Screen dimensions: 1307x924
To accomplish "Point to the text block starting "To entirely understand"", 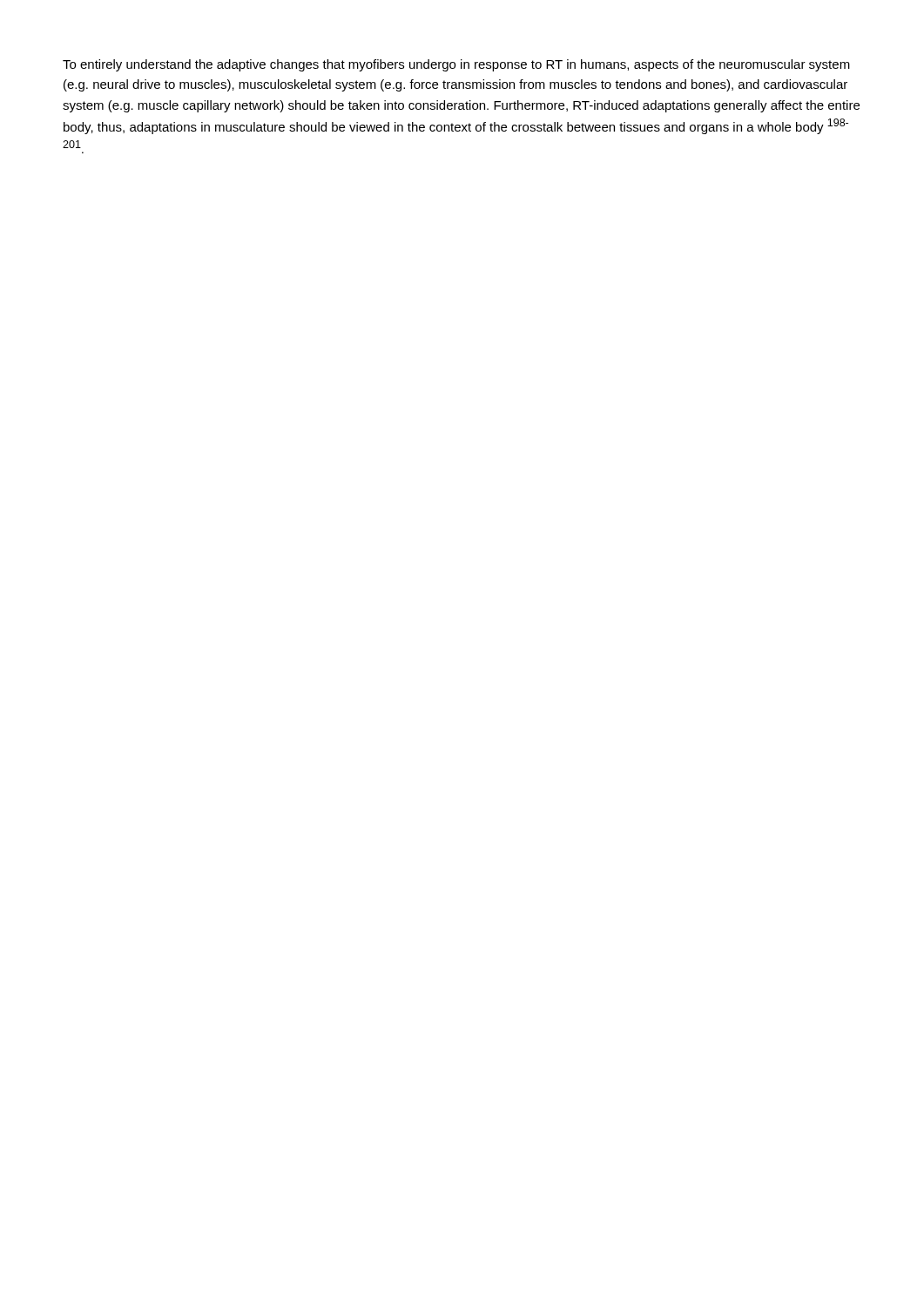I will [461, 106].
